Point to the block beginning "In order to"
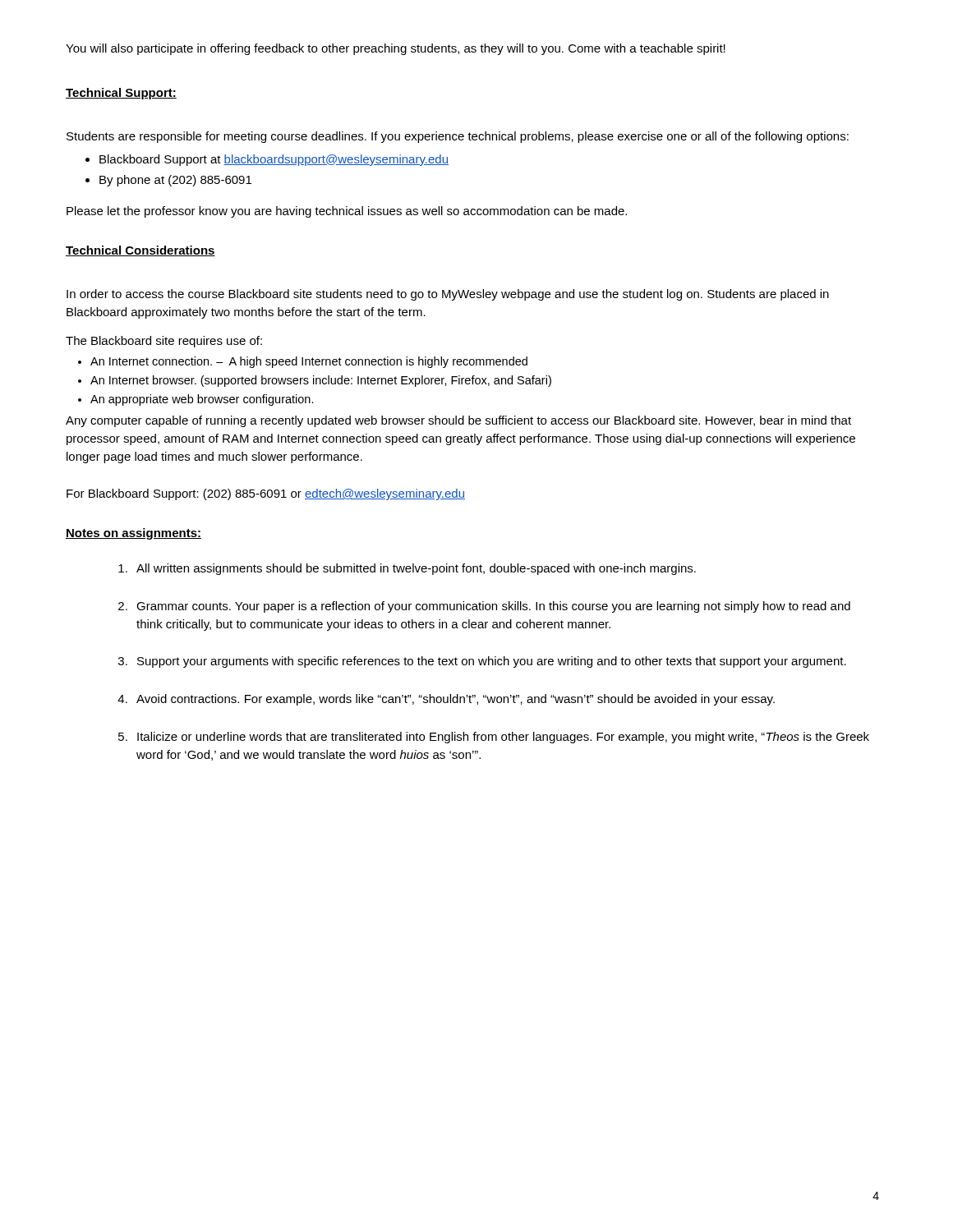The image size is (953, 1232). tap(448, 302)
